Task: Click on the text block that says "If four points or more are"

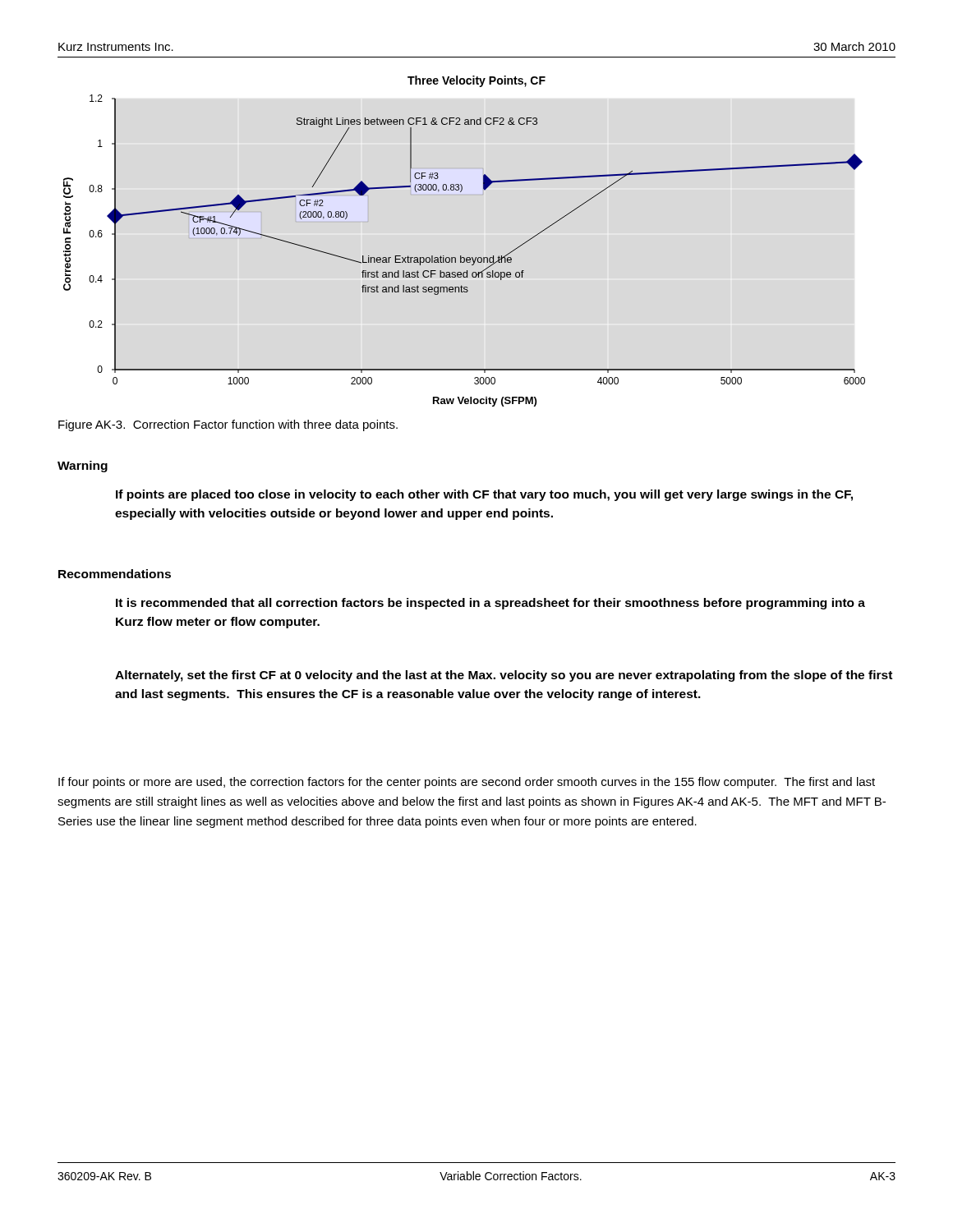Action: tap(472, 801)
